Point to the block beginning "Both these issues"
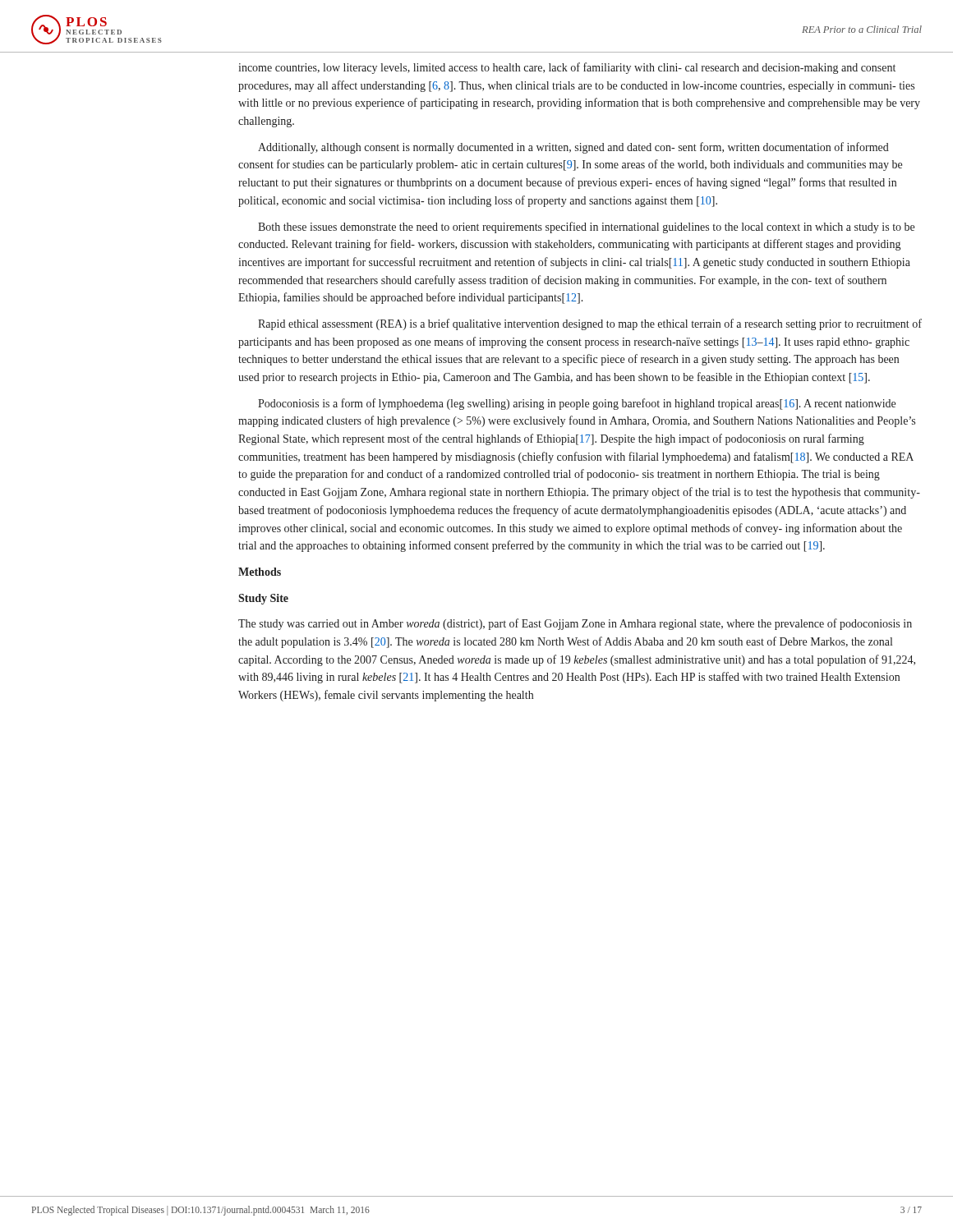The height and width of the screenshot is (1232, 953). click(x=580, y=263)
